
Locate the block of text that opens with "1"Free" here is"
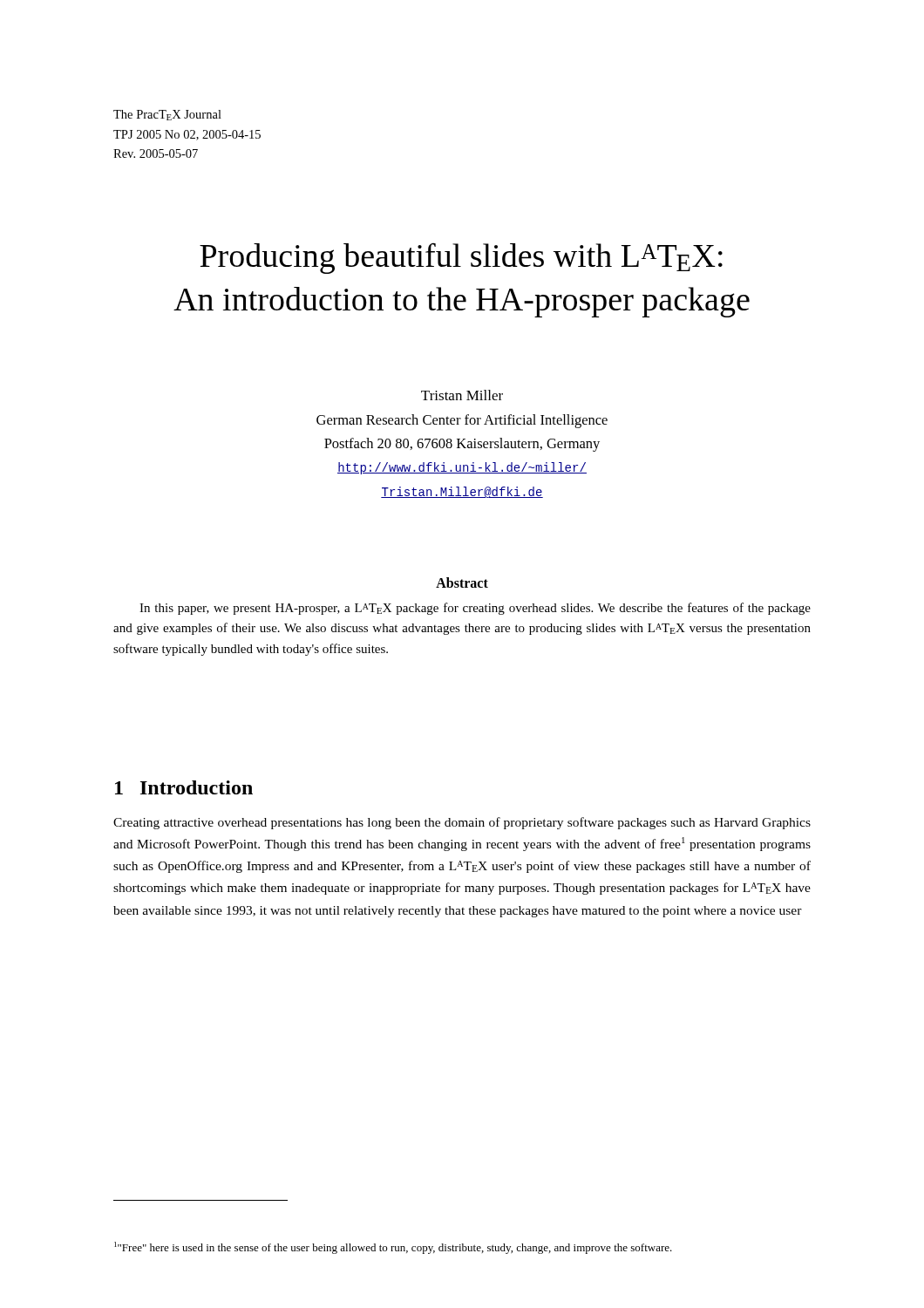coord(393,1246)
